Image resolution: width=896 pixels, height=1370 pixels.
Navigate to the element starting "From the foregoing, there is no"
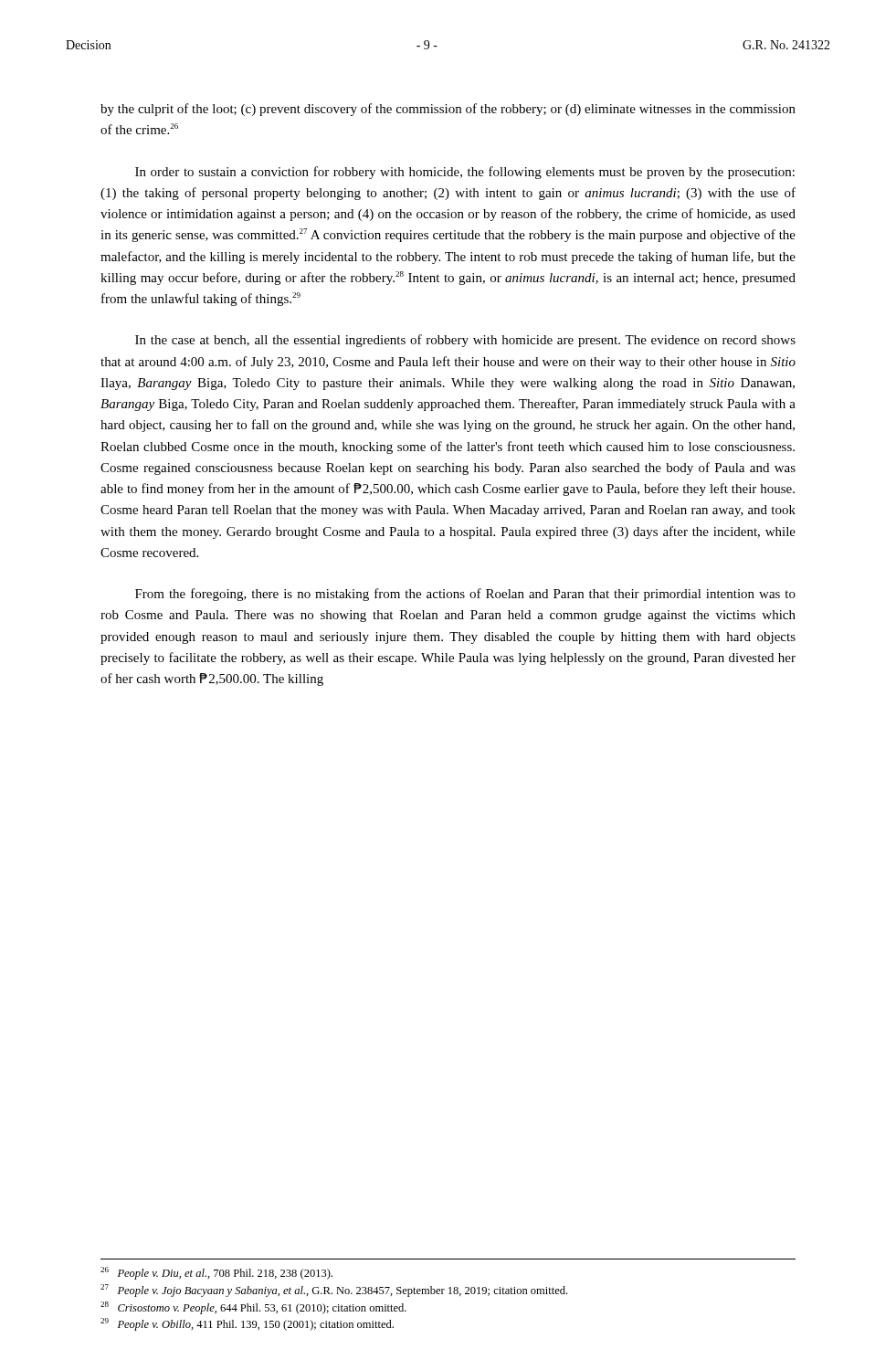tap(448, 636)
